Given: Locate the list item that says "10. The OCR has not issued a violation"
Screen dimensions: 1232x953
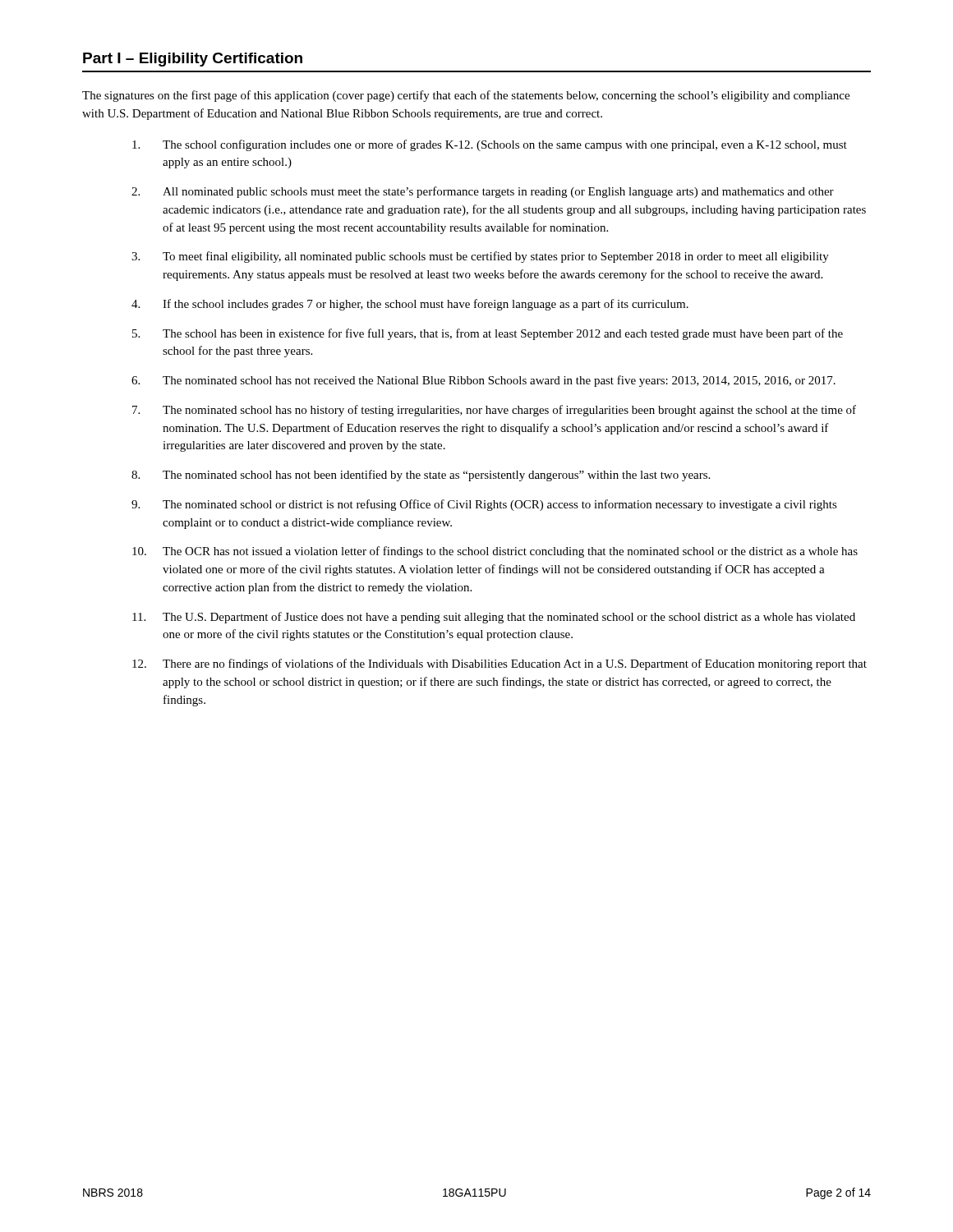Looking at the screenshot, I should click(x=501, y=570).
